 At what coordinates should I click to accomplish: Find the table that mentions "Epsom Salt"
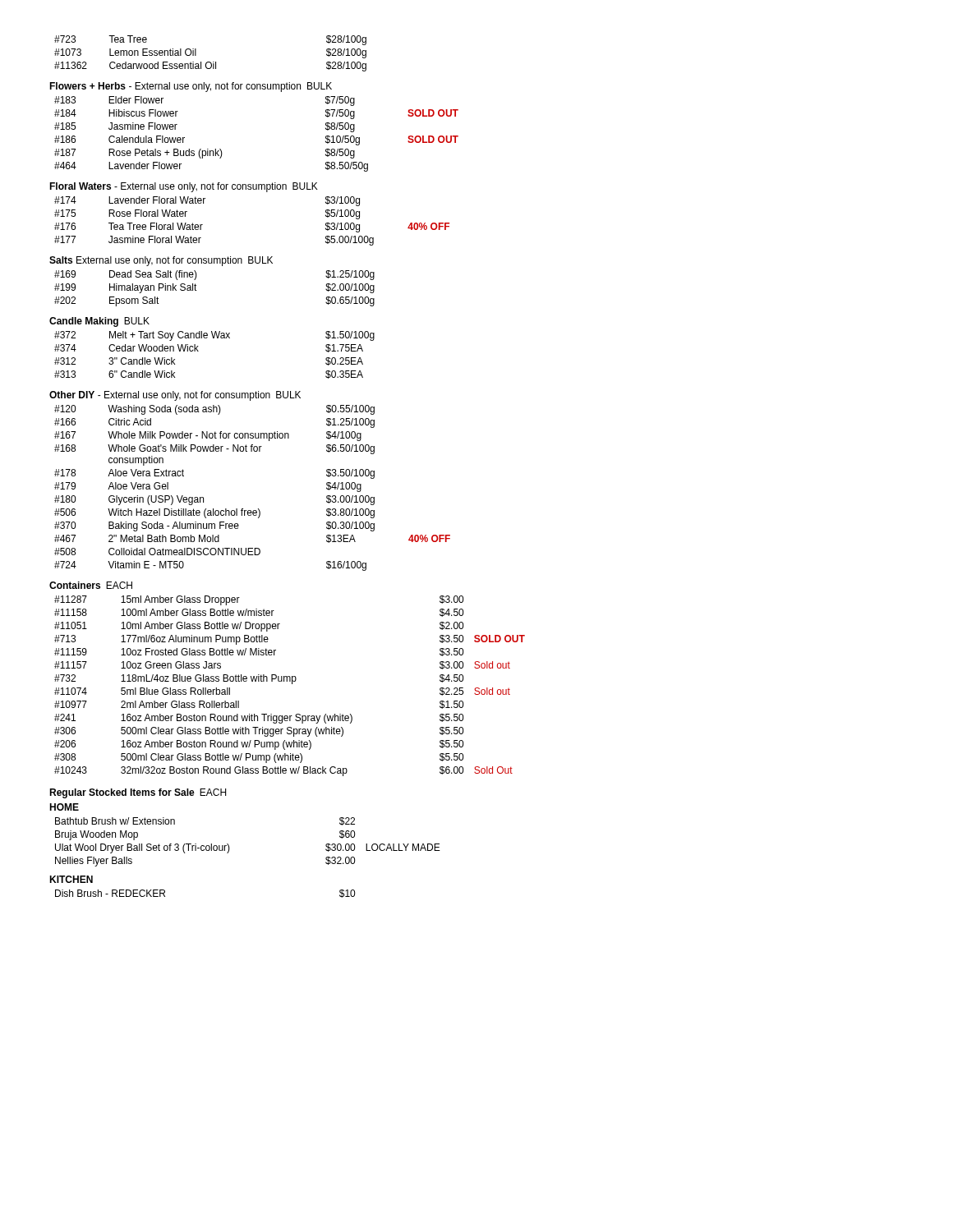[x=476, y=287]
